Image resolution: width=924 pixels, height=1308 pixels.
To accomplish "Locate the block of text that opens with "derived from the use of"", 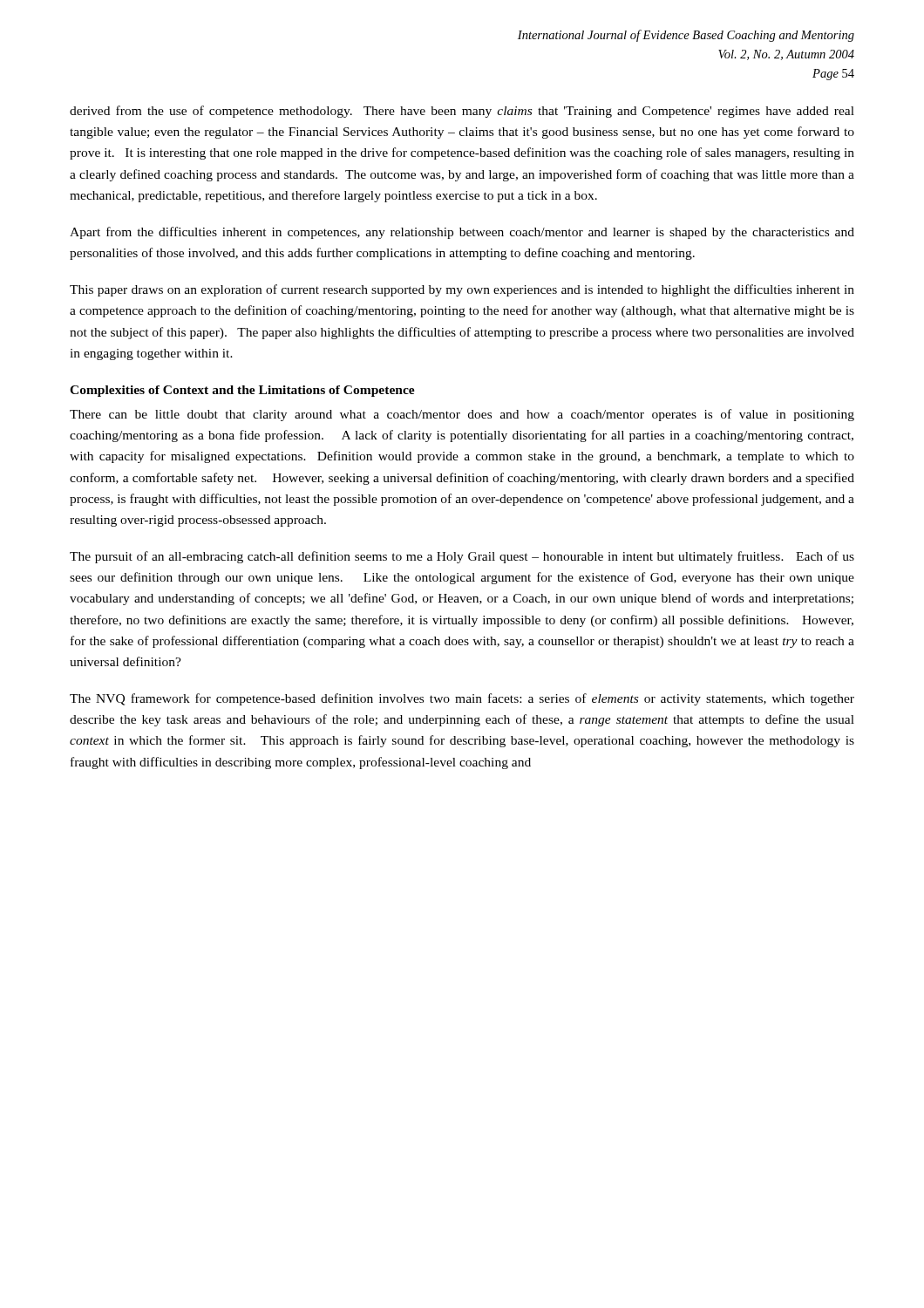I will 462,153.
